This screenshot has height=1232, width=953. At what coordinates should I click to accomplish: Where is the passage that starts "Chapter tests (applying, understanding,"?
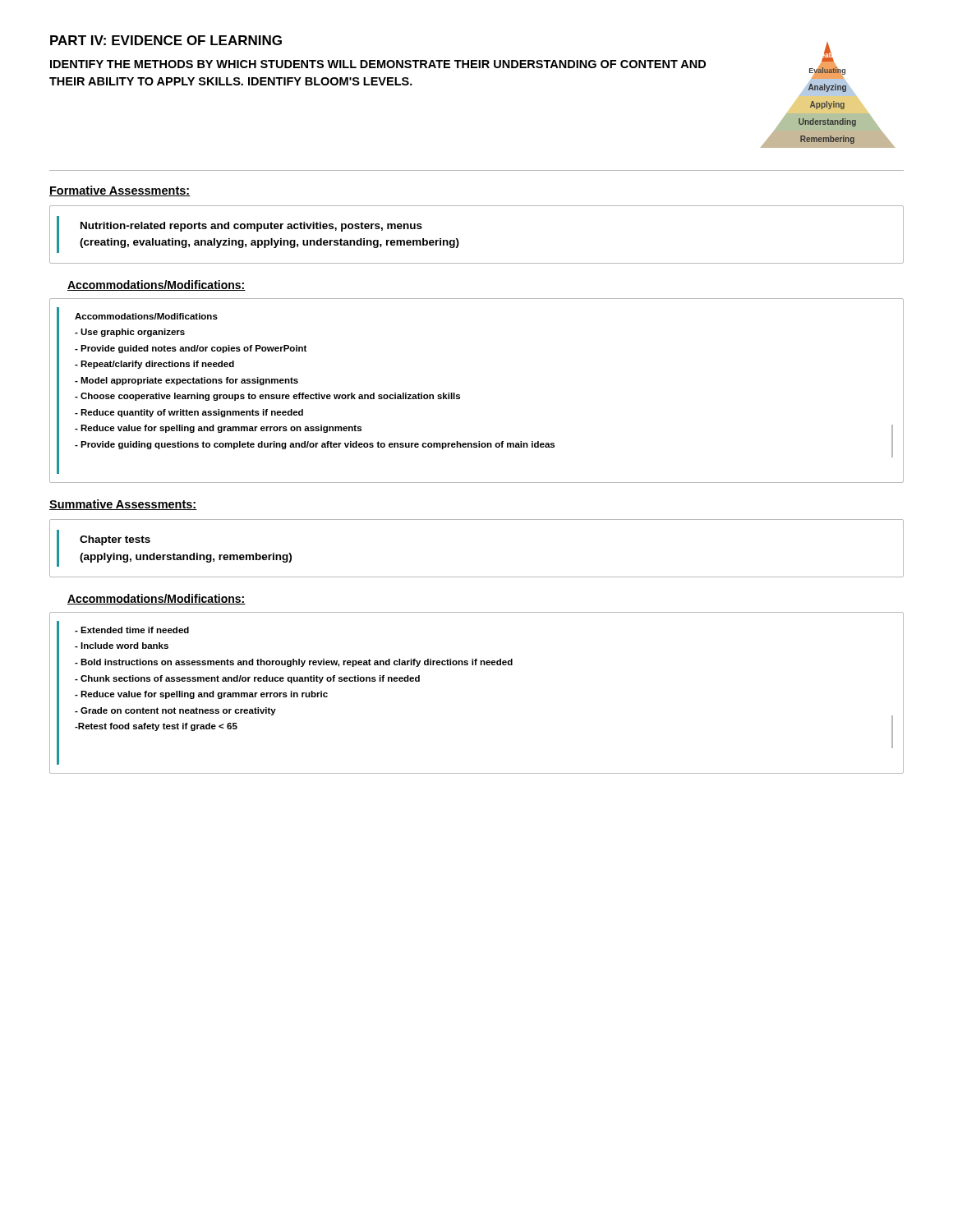(186, 548)
